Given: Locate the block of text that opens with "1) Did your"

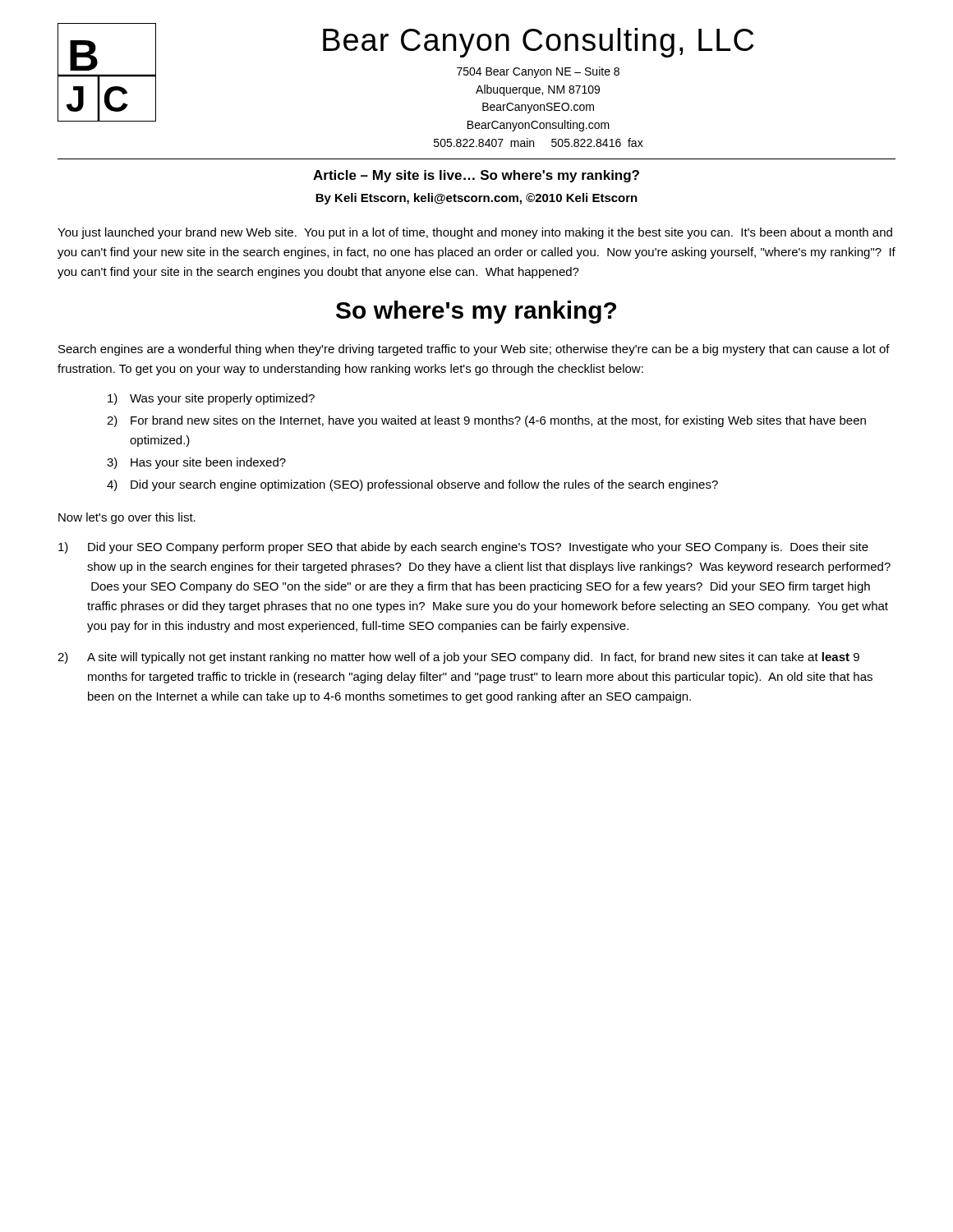Looking at the screenshot, I should (x=476, y=587).
